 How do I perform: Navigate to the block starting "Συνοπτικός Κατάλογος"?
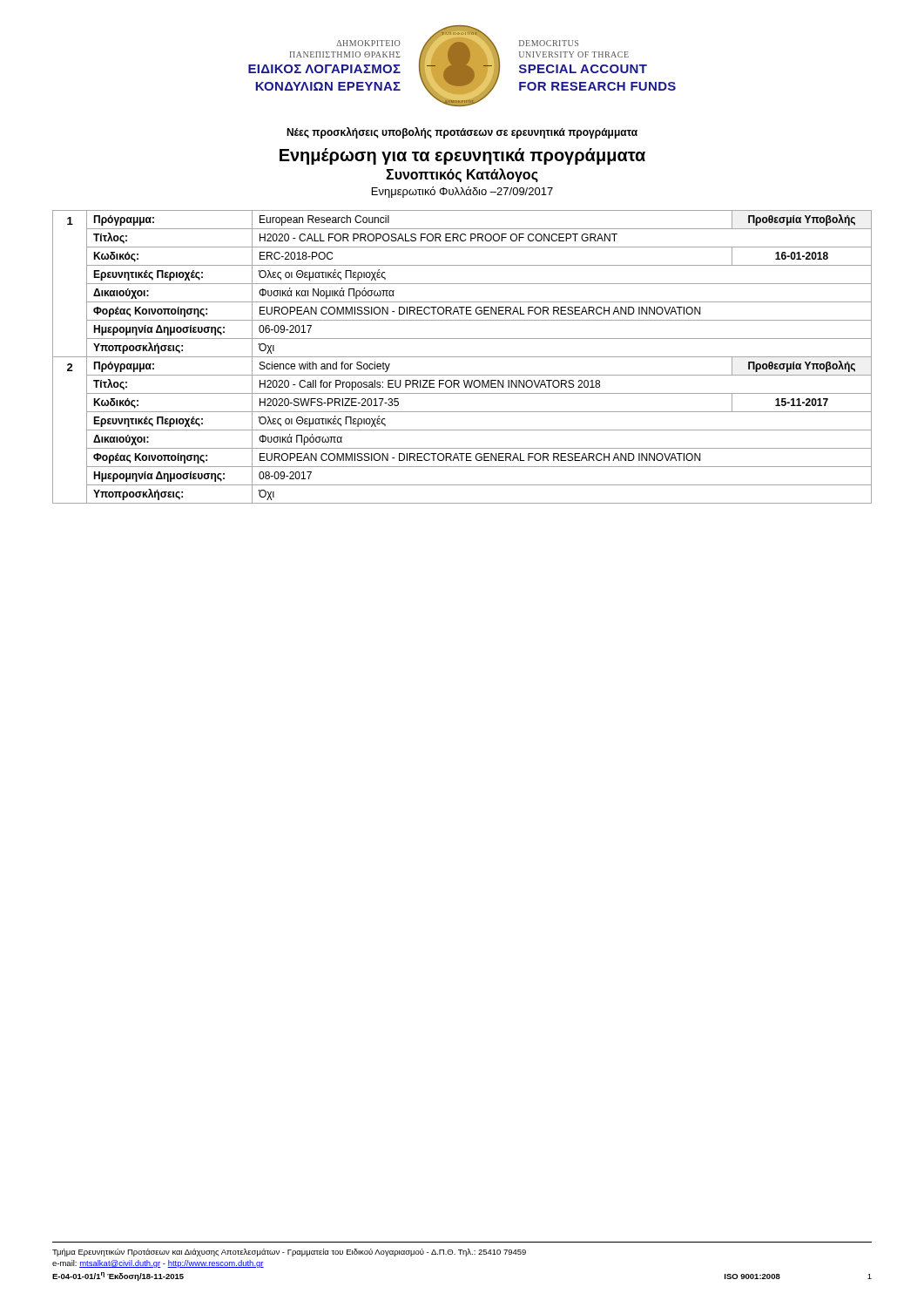(x=462, y=175)
